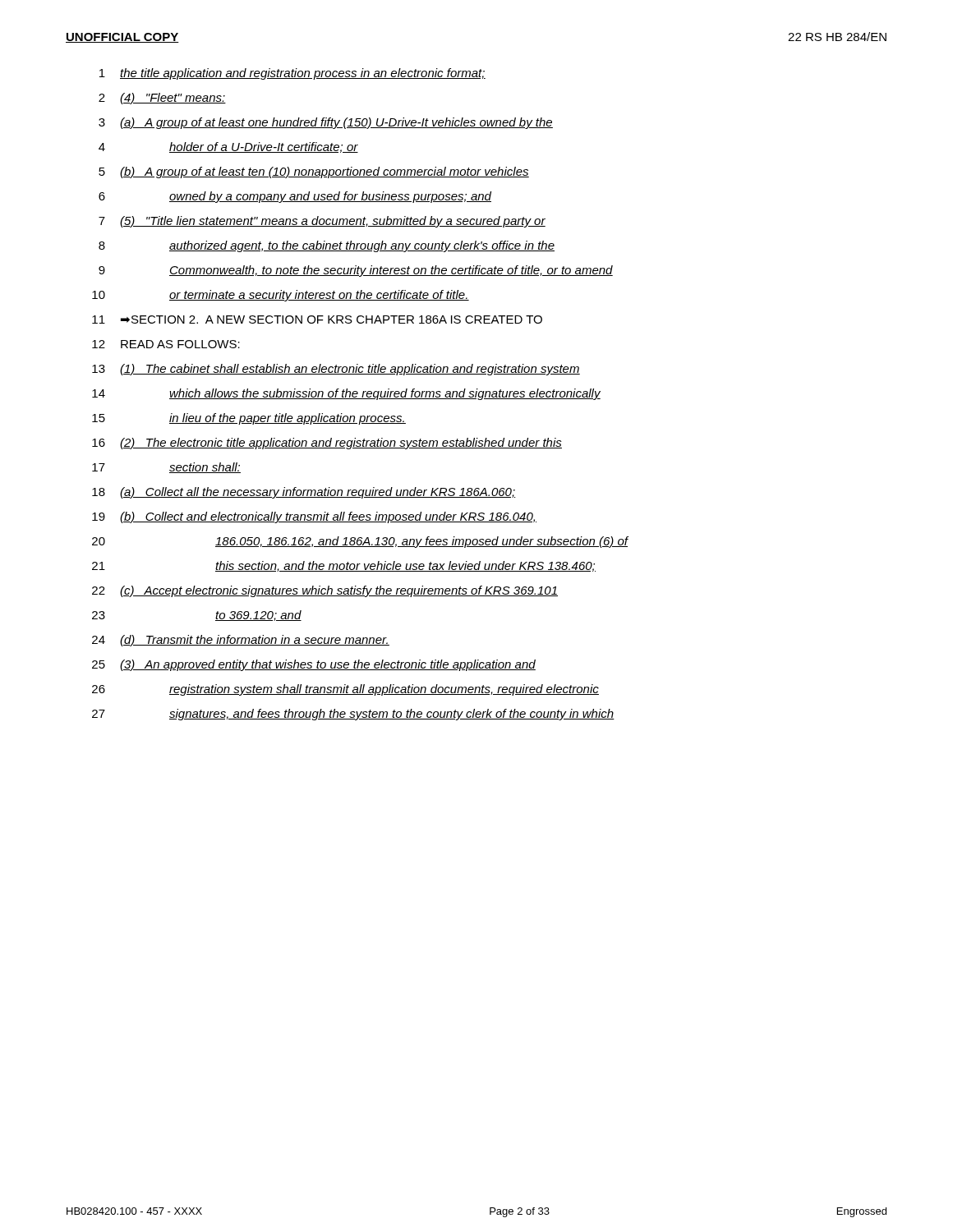Find the list item with the text "18 (a) Collect all"
Image resolution: width=953 pixels, height=1232 pixels.
pyautogui.click(x=476, y=492)
